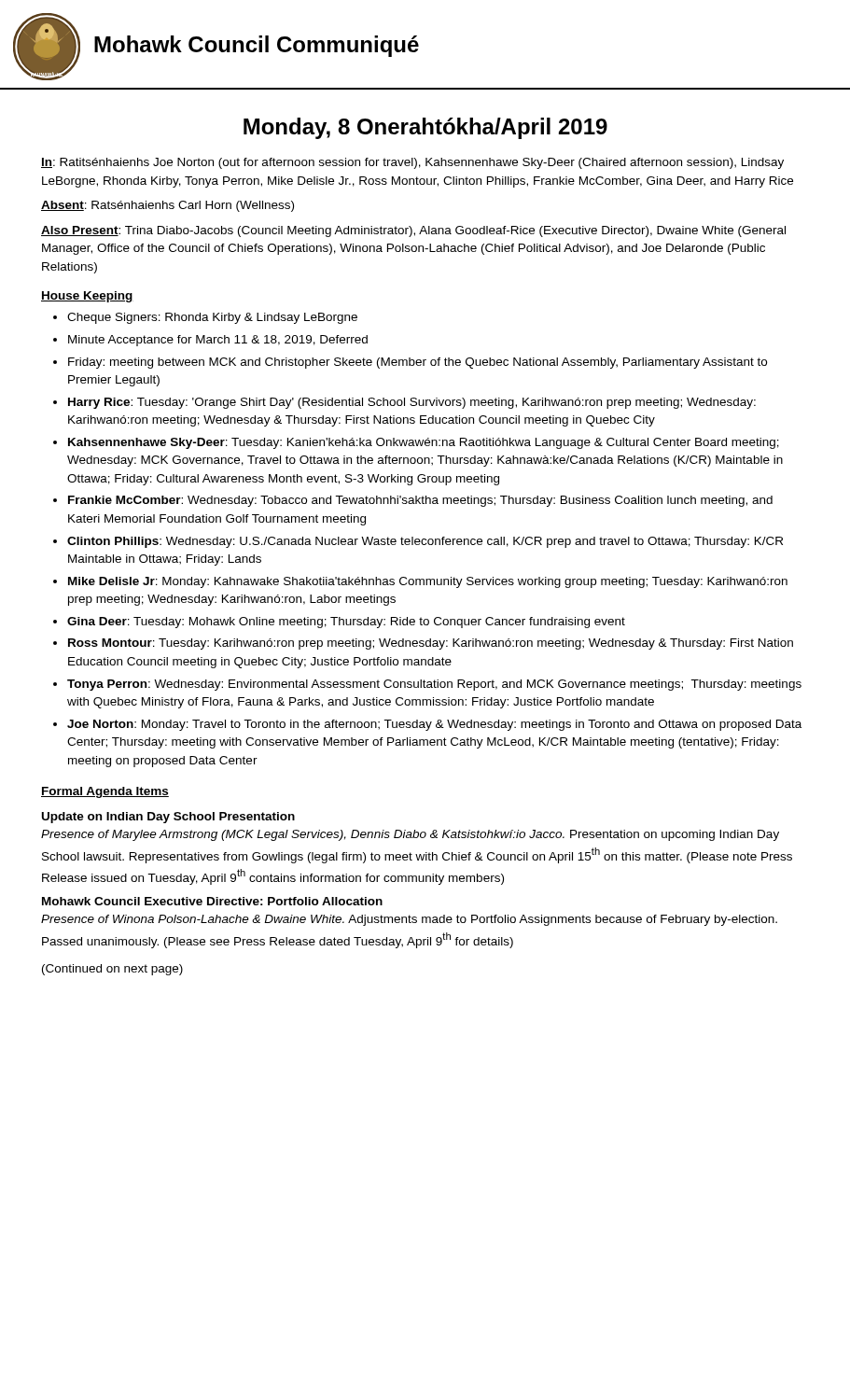Click on the list item that reads "Ross Montour: Tuesday: Karihwanó:ron prep meeting;"
This screenshot has height=1400, width=850.
pyautogui.click(x=431, y=652)
